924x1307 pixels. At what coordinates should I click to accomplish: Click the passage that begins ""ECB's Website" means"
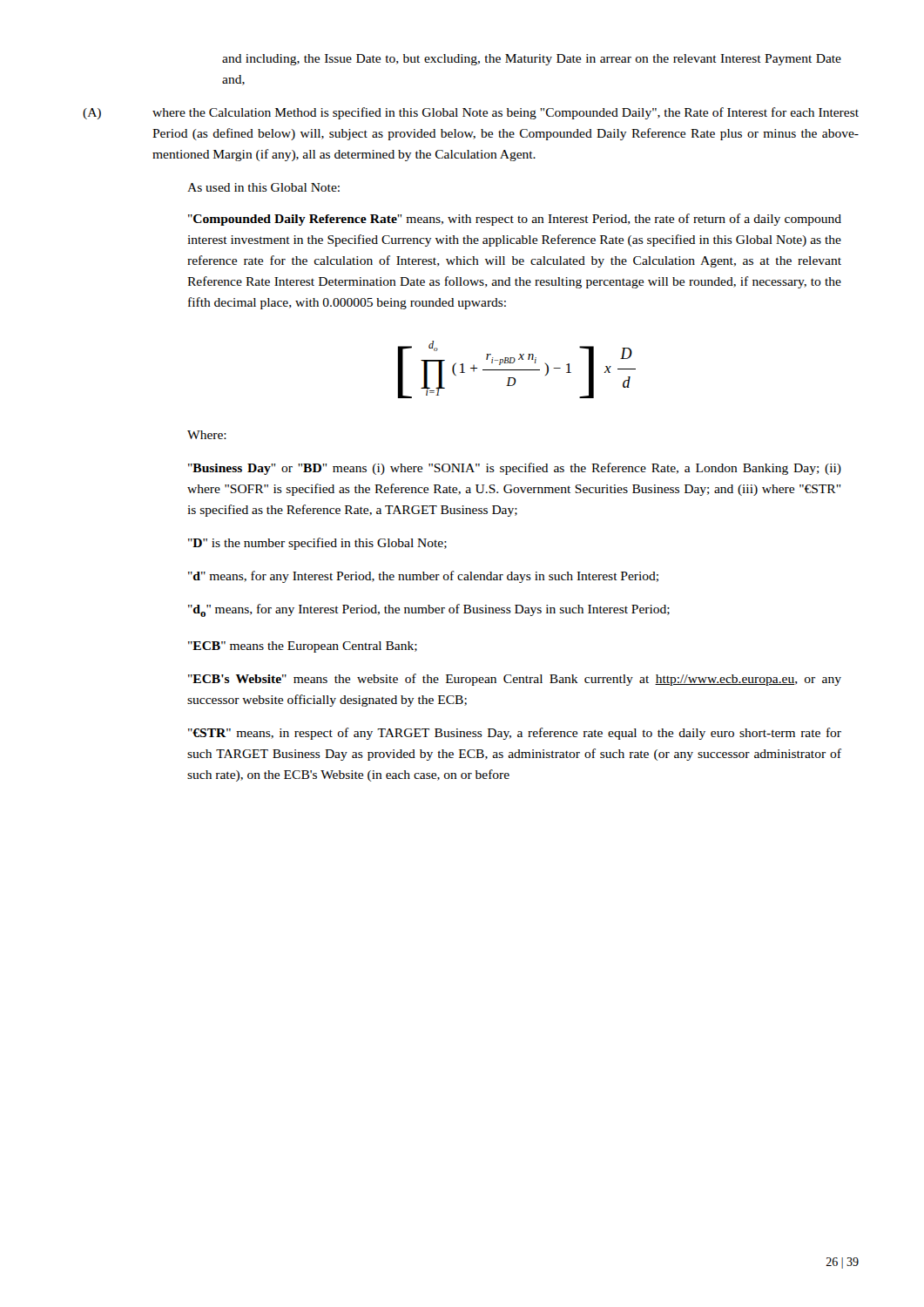[514, 688]
